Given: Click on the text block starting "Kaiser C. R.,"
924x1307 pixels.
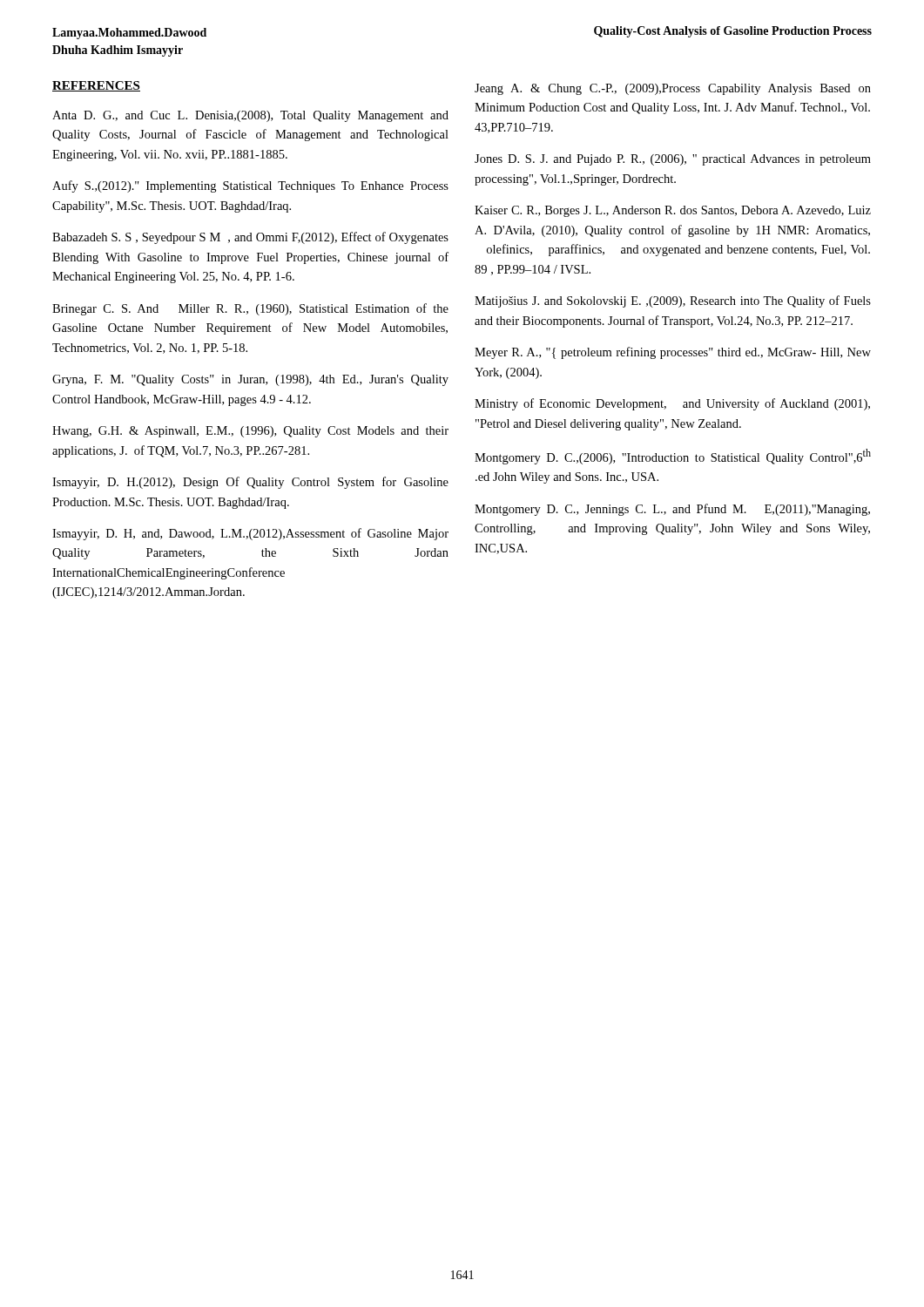Looking at the screenshot, I should click(x=673, y=240).
